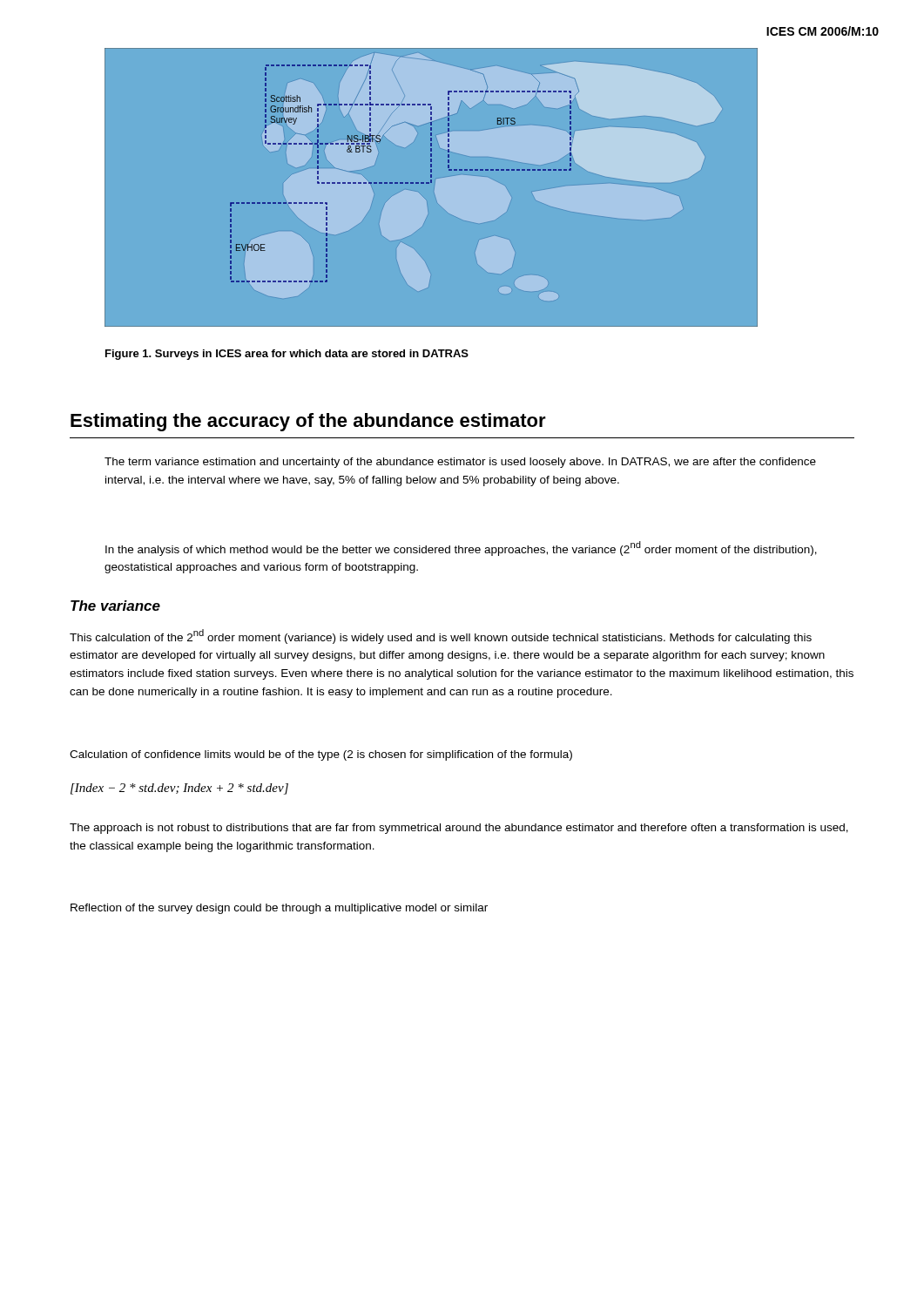Viewport: 924px width, 1307px height.
Task: Where is the passage that starts "In the analysis of"?
Action: (x=461, y=557)
